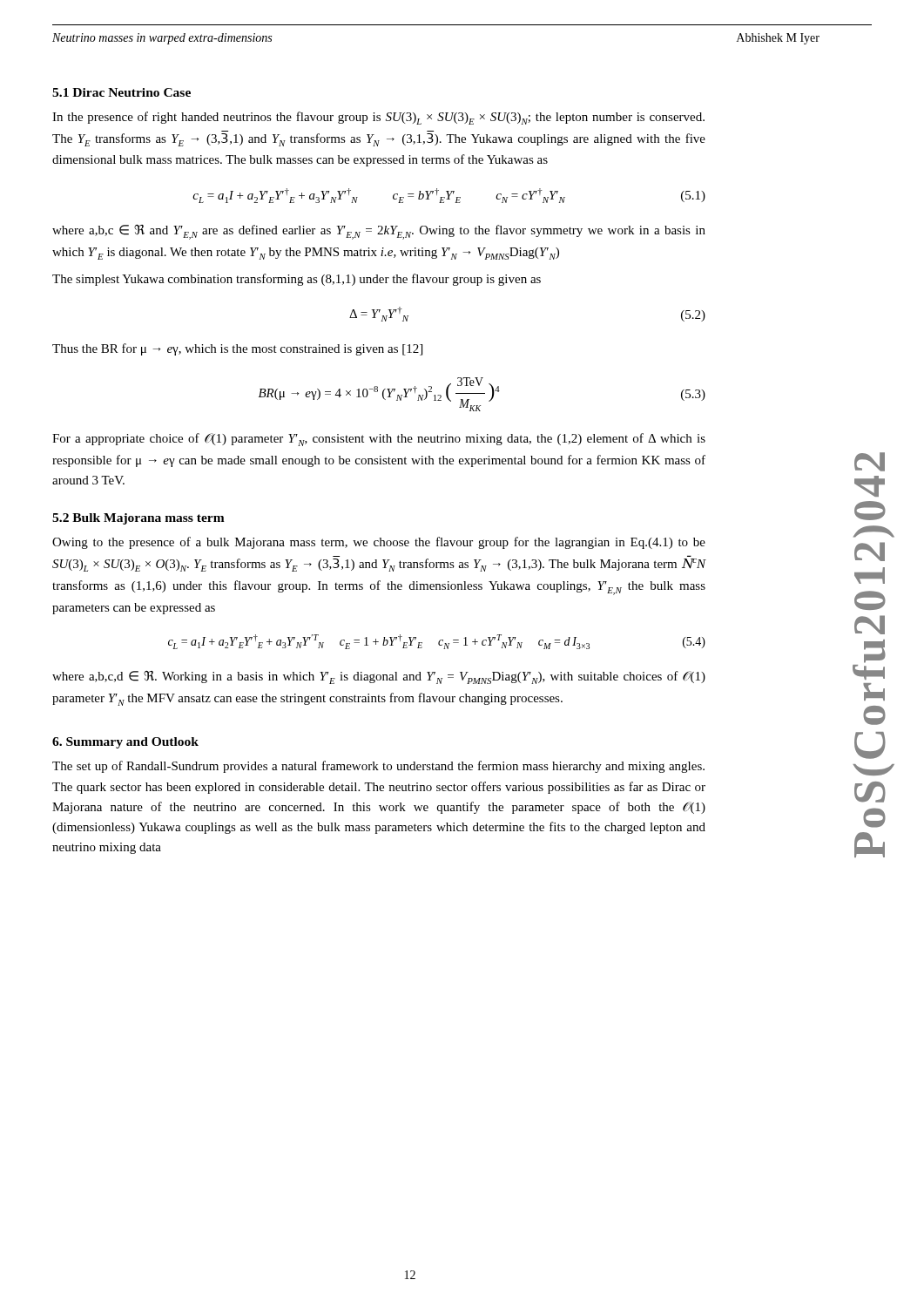Click where it says "5.1 Dirac Neutrino Case"
This screenshot has height=1307, width=924.
[122, 92]
